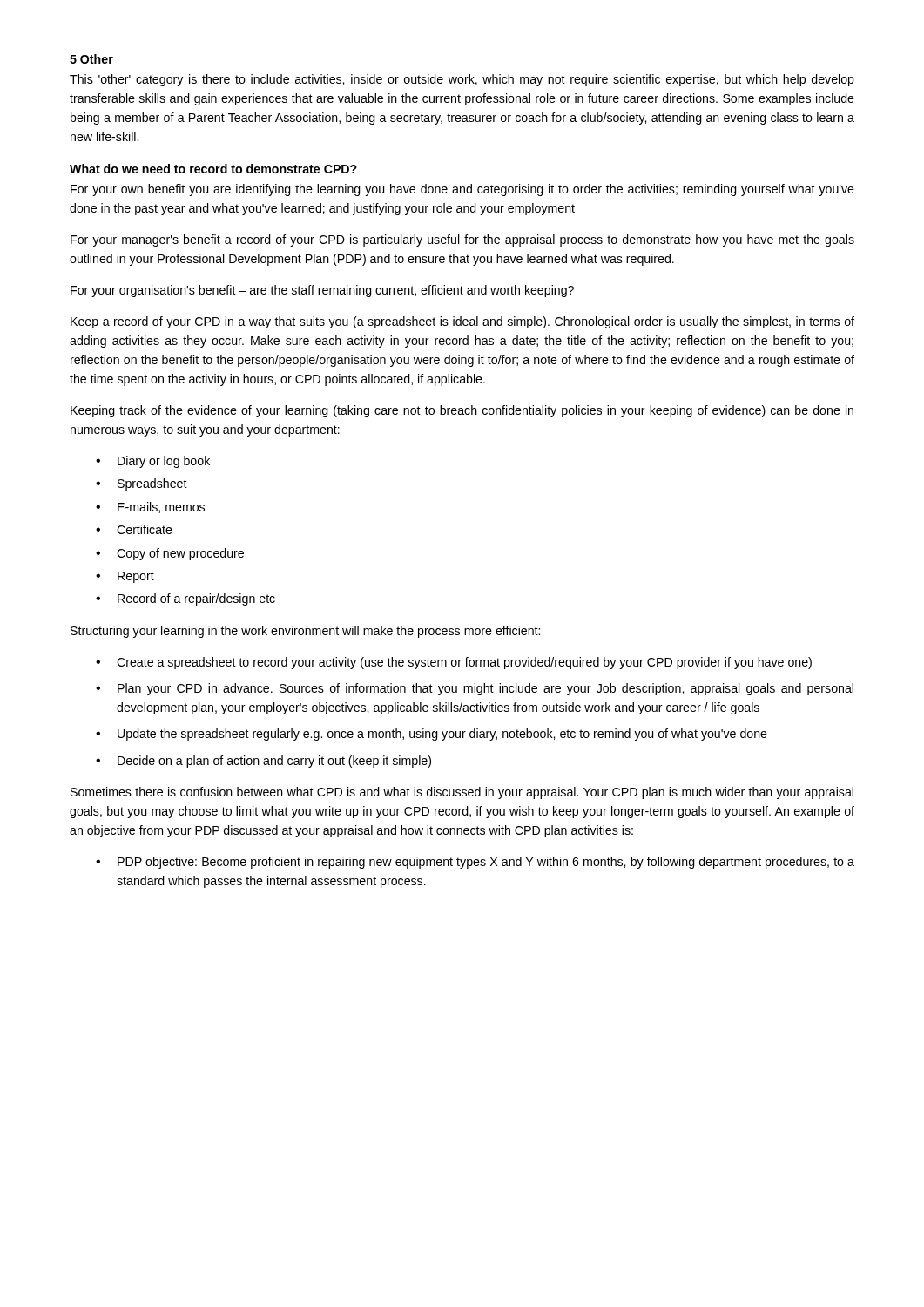
Task: Click on the block starting "•Update the spreadsheet regularly e.g."
Action: [x=475, y=734]
